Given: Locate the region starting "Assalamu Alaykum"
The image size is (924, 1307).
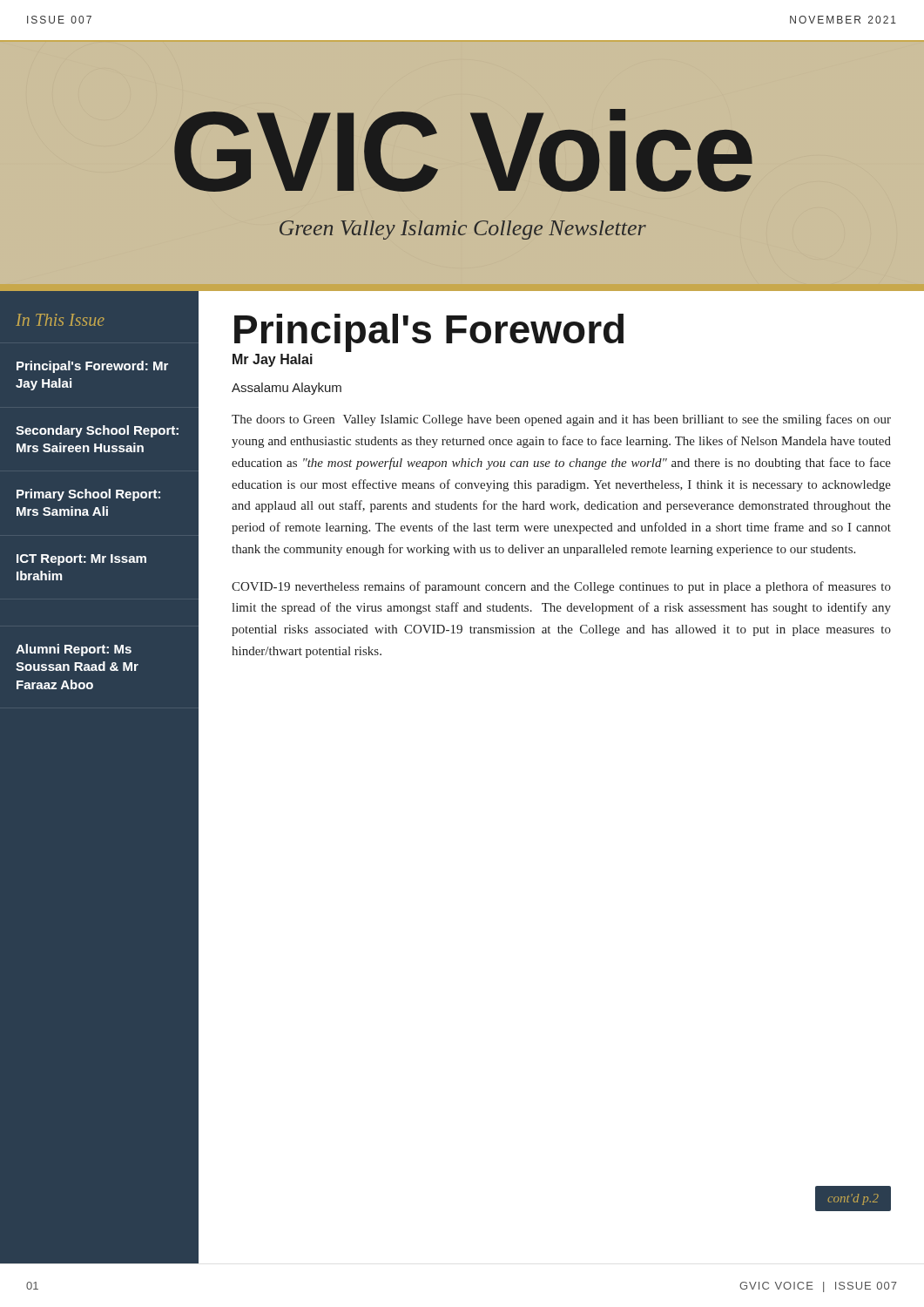Looking at the screenshot, I should point(287,388).
